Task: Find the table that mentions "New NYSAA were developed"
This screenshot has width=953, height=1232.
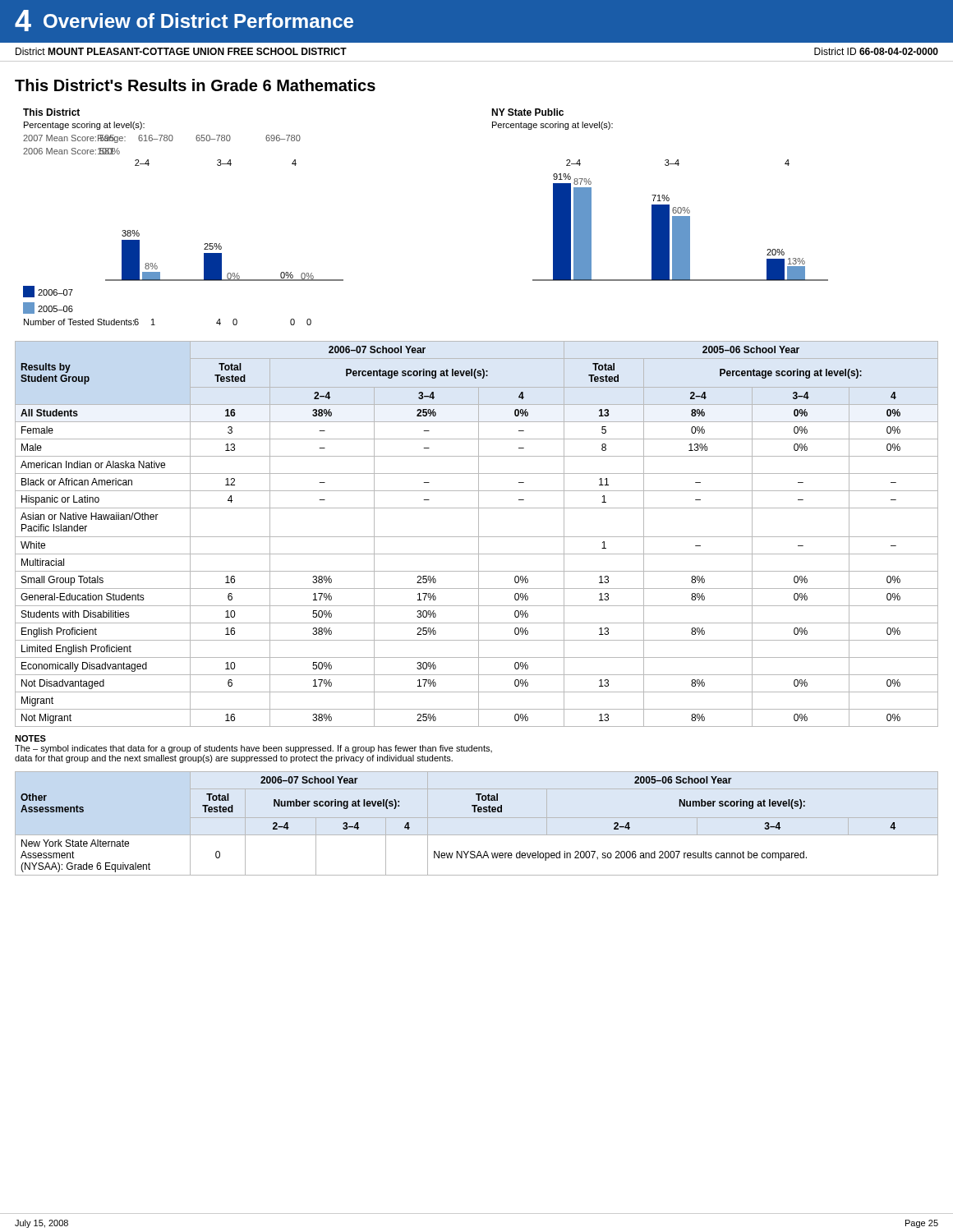Action: 476,823
